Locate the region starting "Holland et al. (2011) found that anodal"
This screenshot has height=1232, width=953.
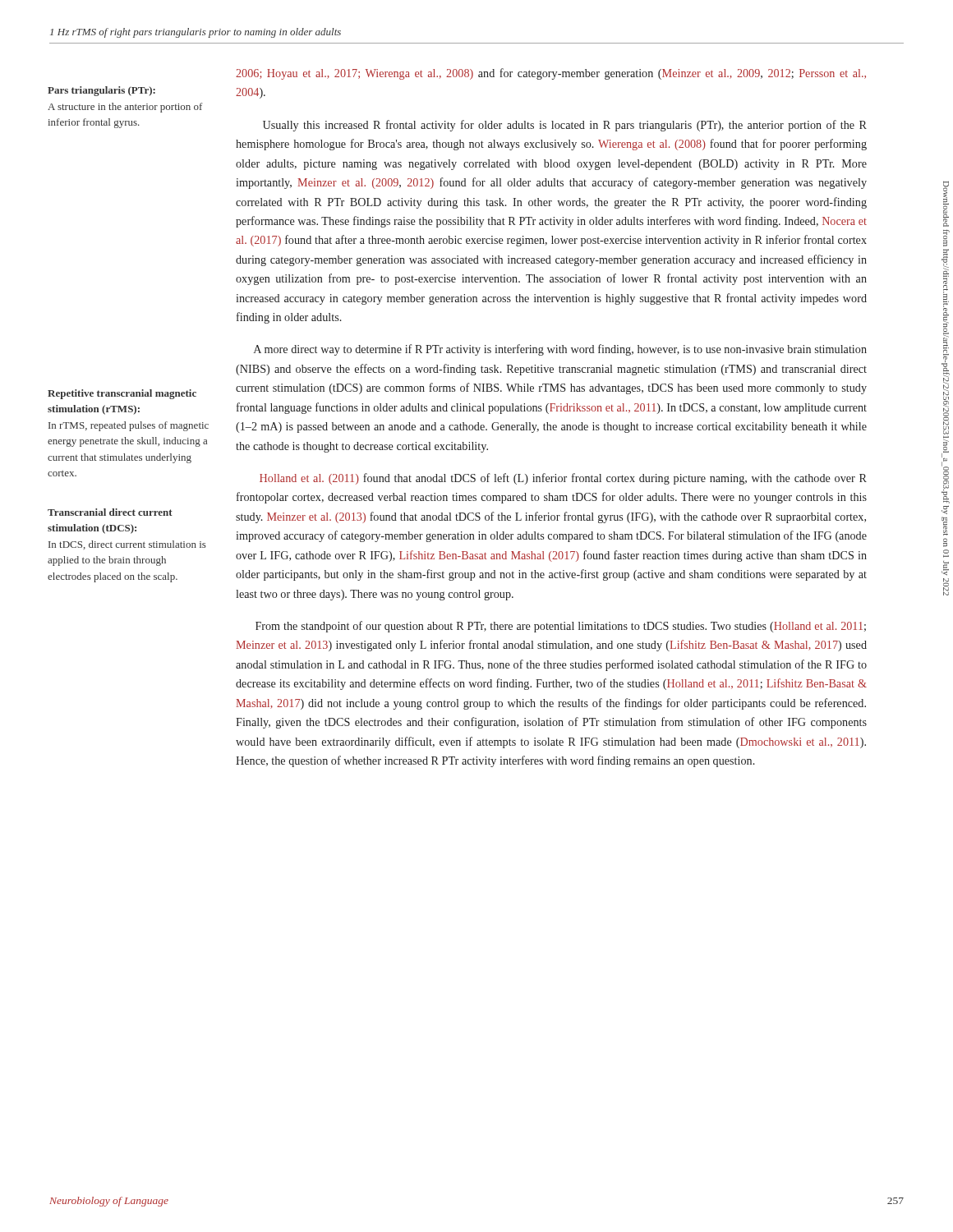click(551, 536)
